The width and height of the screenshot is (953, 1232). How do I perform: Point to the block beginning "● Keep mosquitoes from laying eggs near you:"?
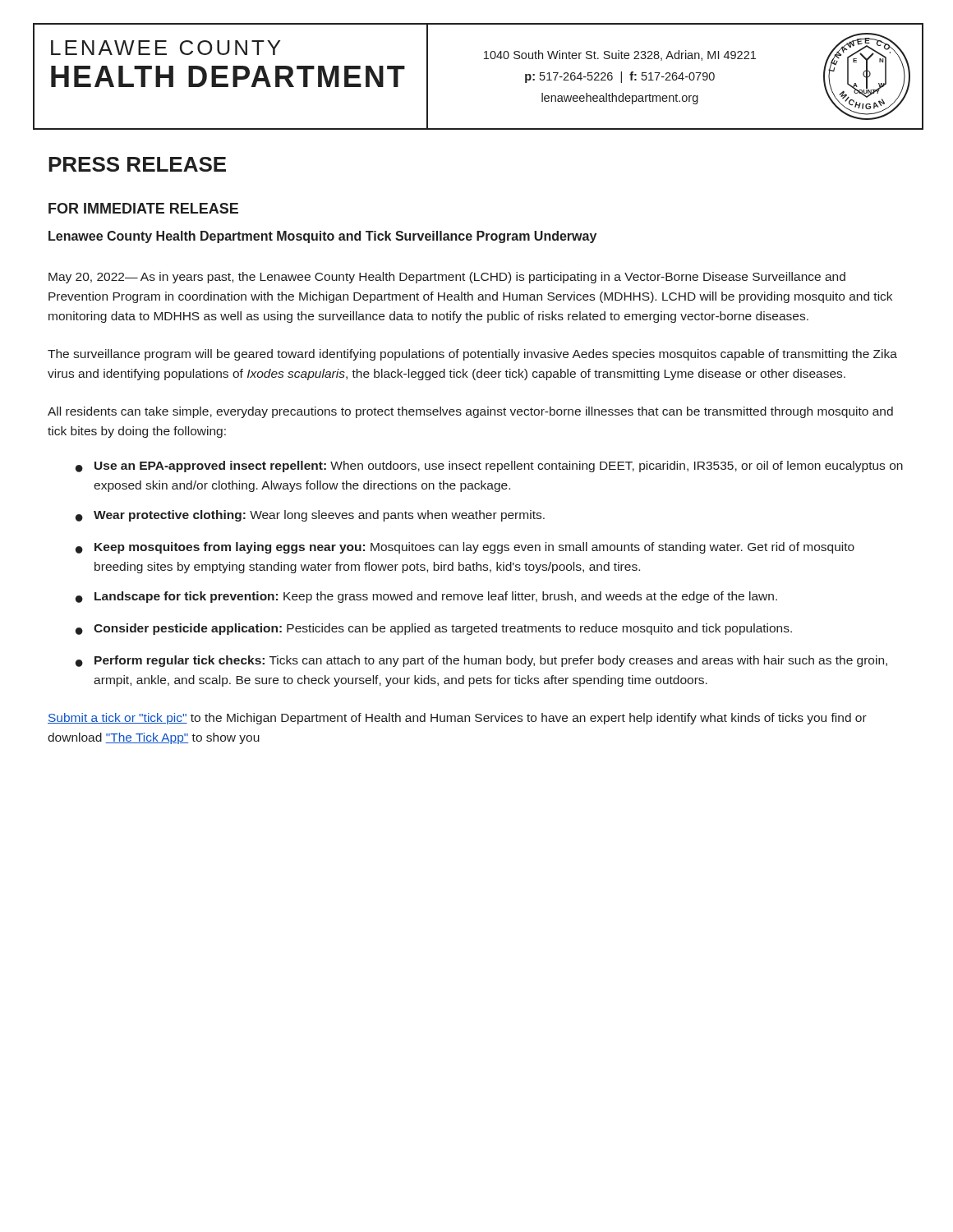(490, 557)
